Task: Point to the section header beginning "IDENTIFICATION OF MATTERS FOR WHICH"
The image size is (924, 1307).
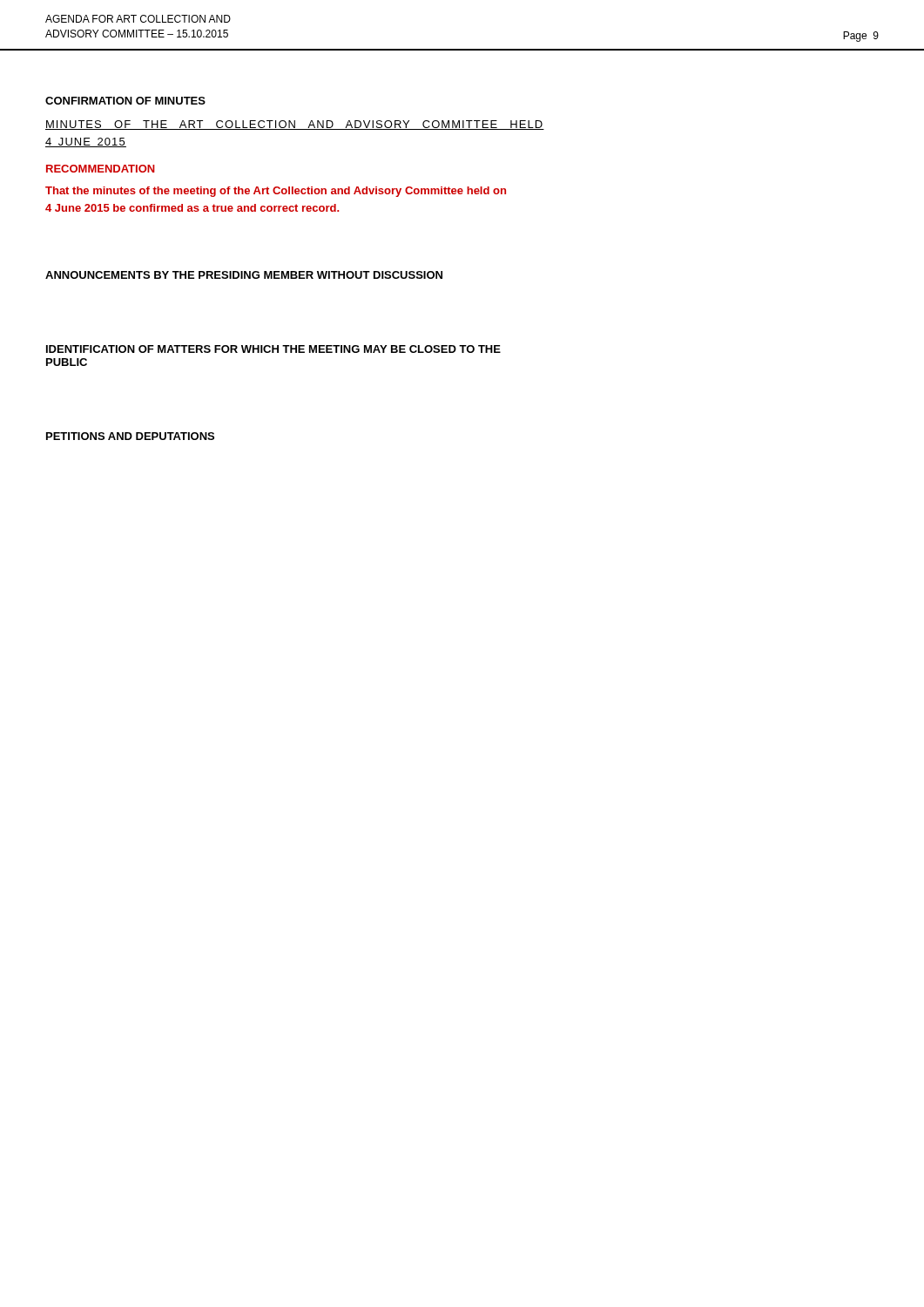Action: [273, 356]
